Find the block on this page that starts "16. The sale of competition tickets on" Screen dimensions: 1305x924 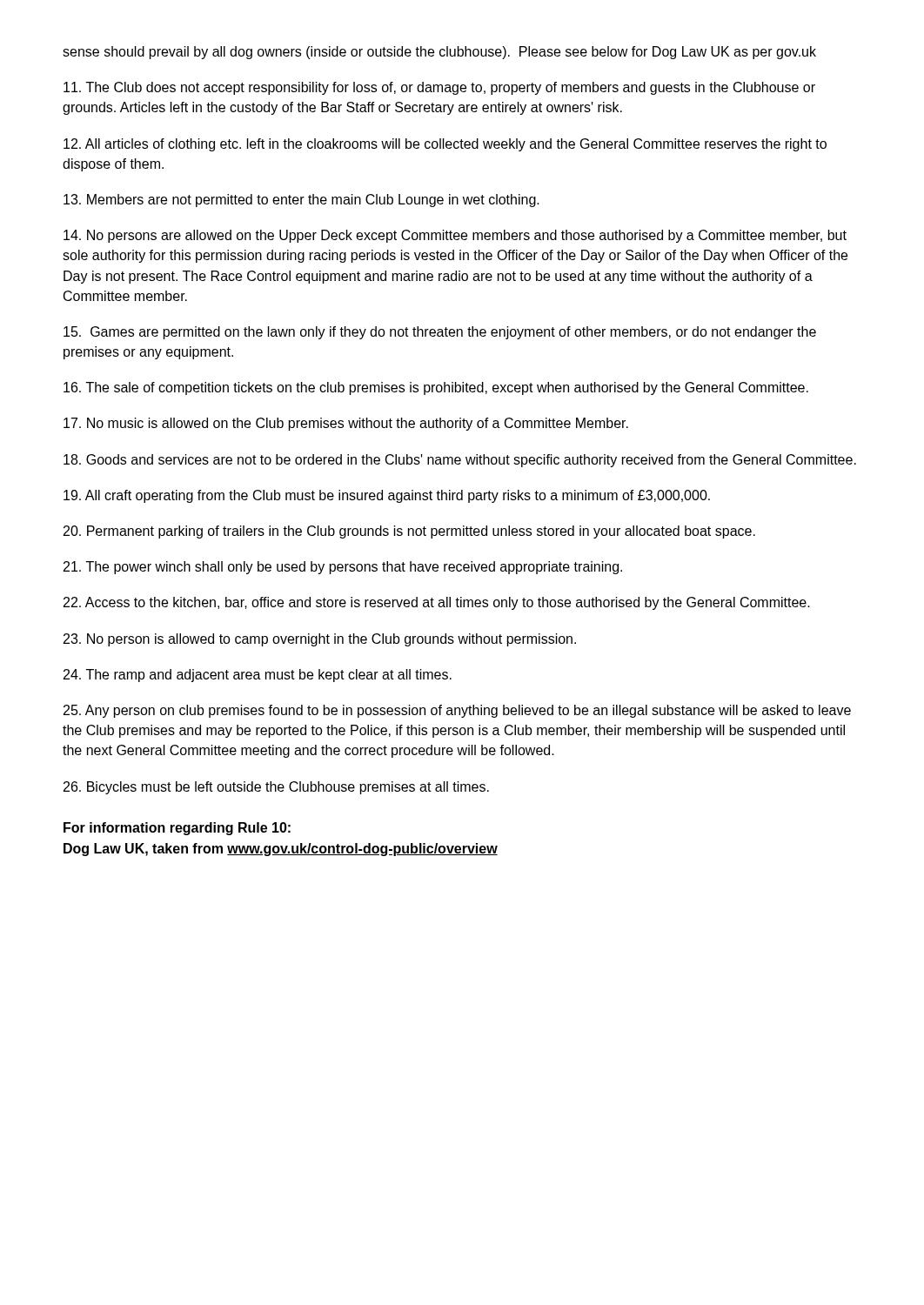point(436,388)
